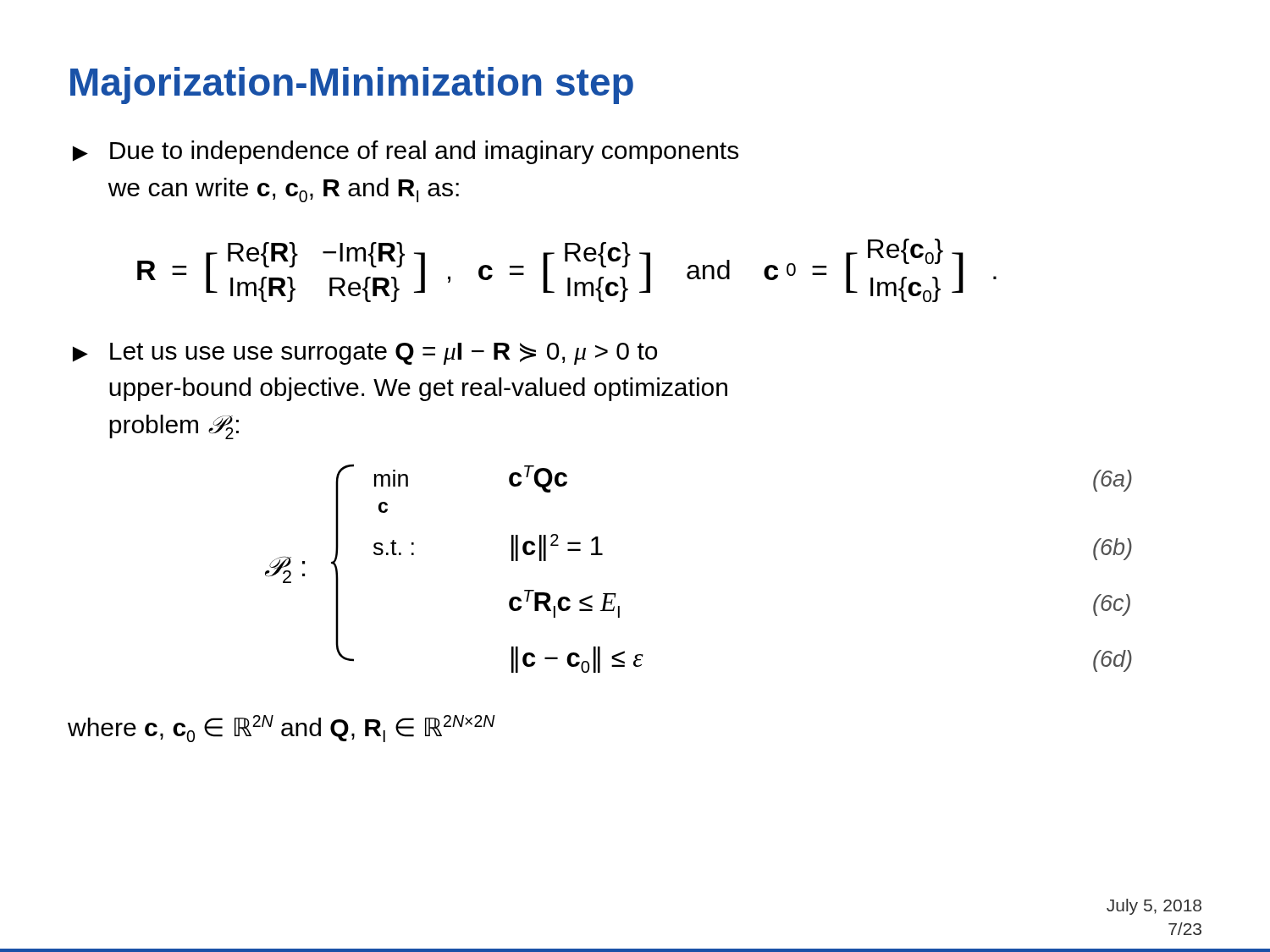Click on the element starting "Majorization-Minimization step"
This screenshot has width=1270, height=952.
[x=351, y=82]
